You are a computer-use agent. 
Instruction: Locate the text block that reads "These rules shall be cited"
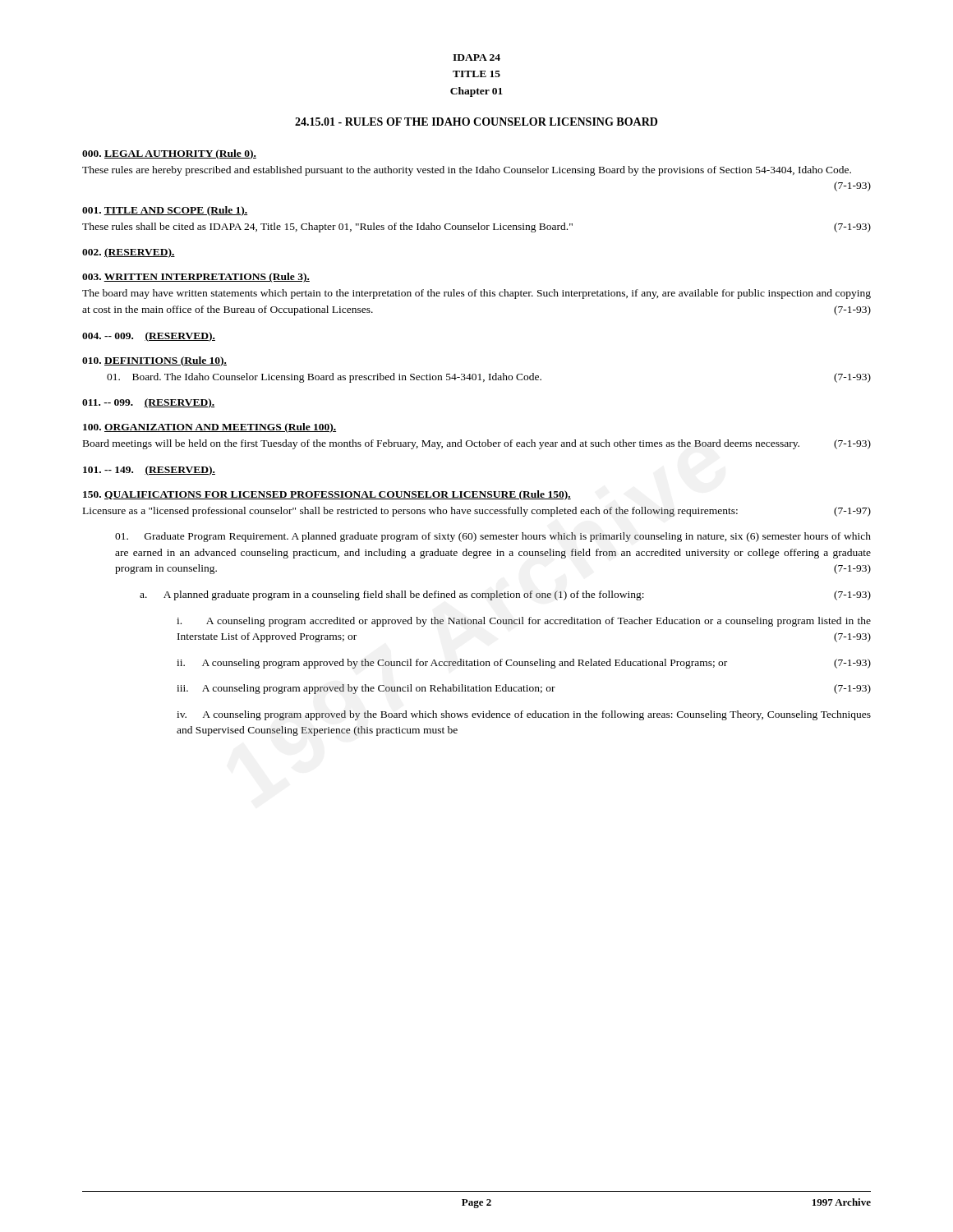click(x=476, y=226)
